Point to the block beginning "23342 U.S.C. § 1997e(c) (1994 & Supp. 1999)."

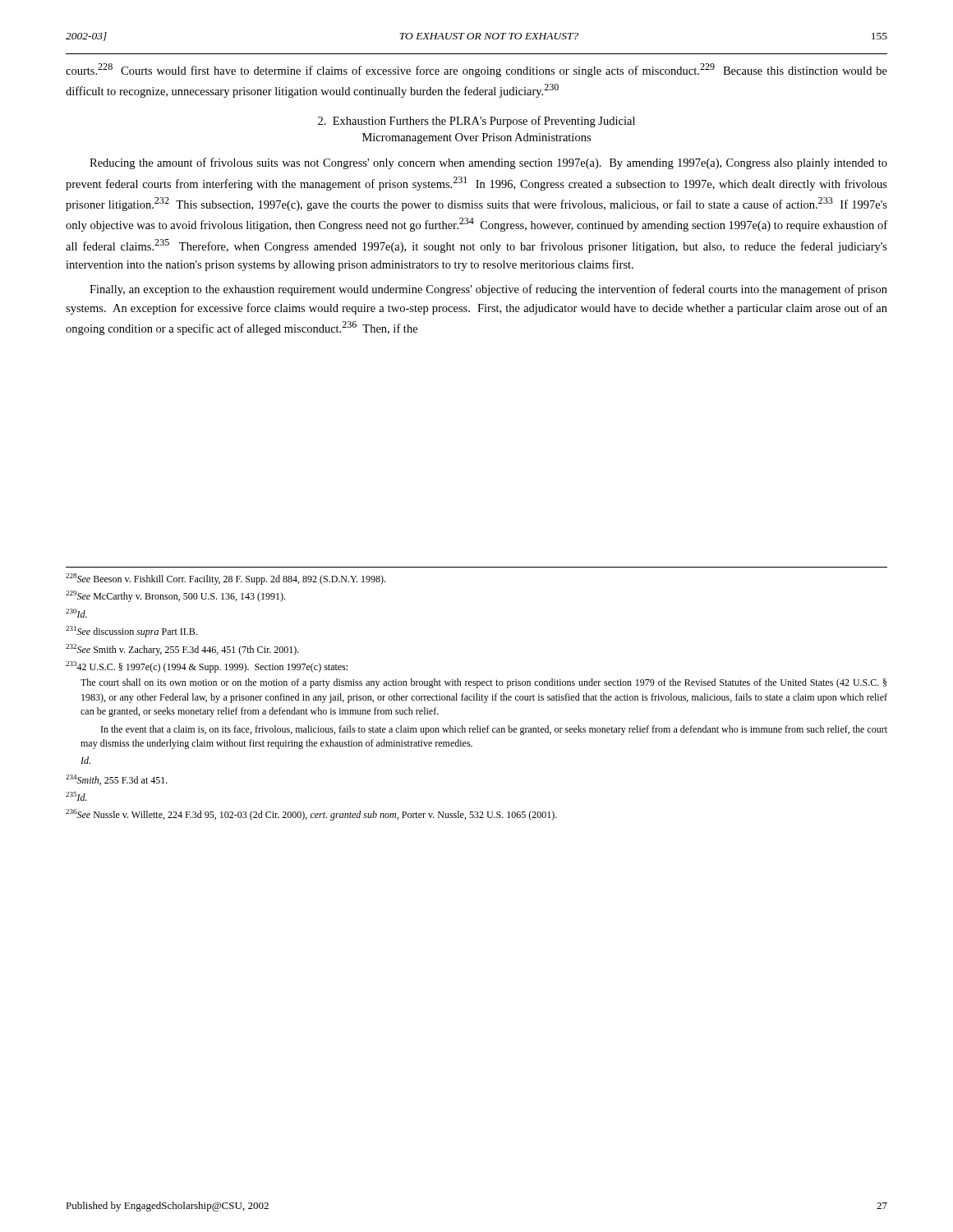pos(207,667)
